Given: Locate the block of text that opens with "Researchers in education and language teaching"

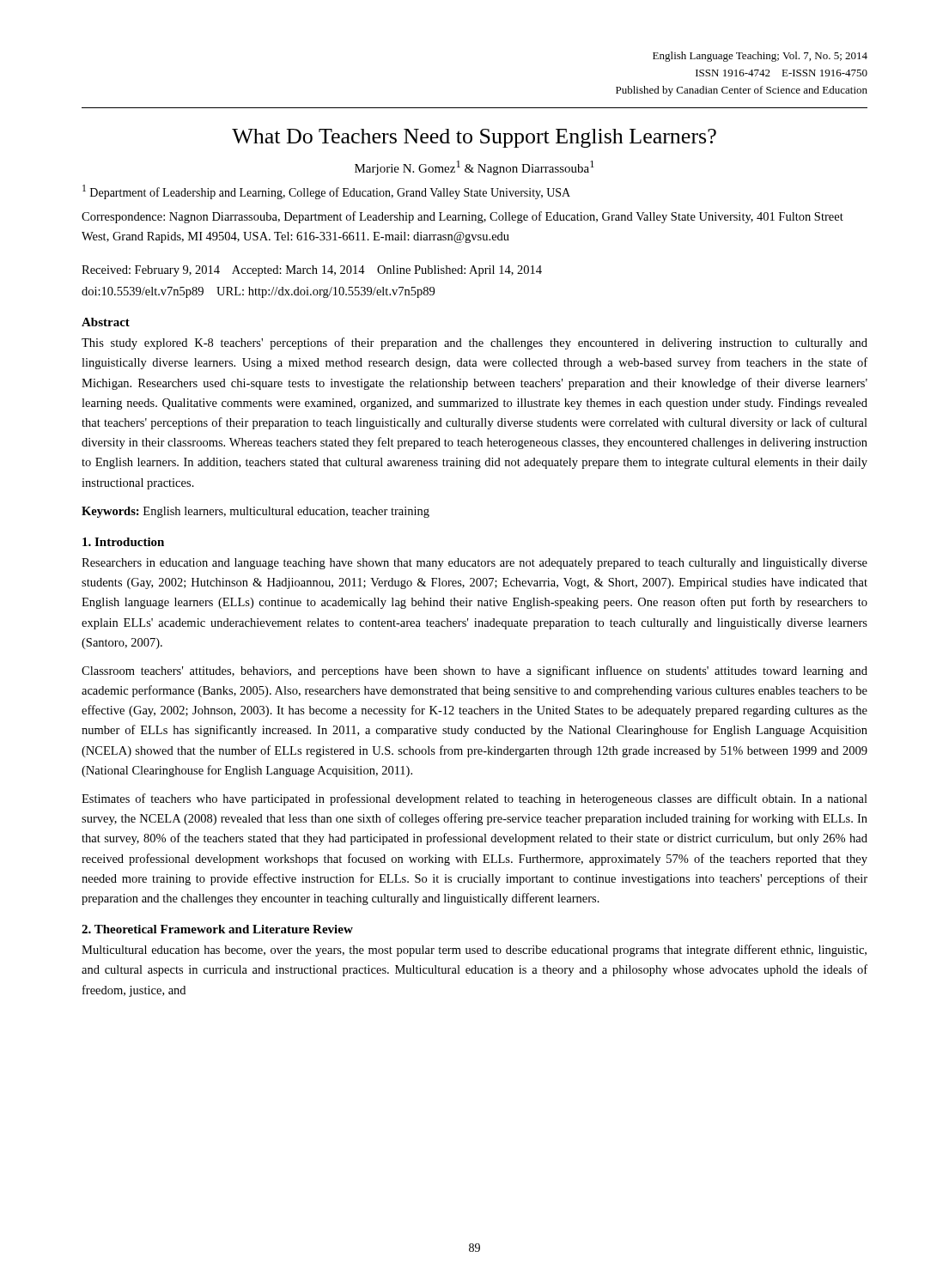Looking at the screenshot, I should 474,602.
